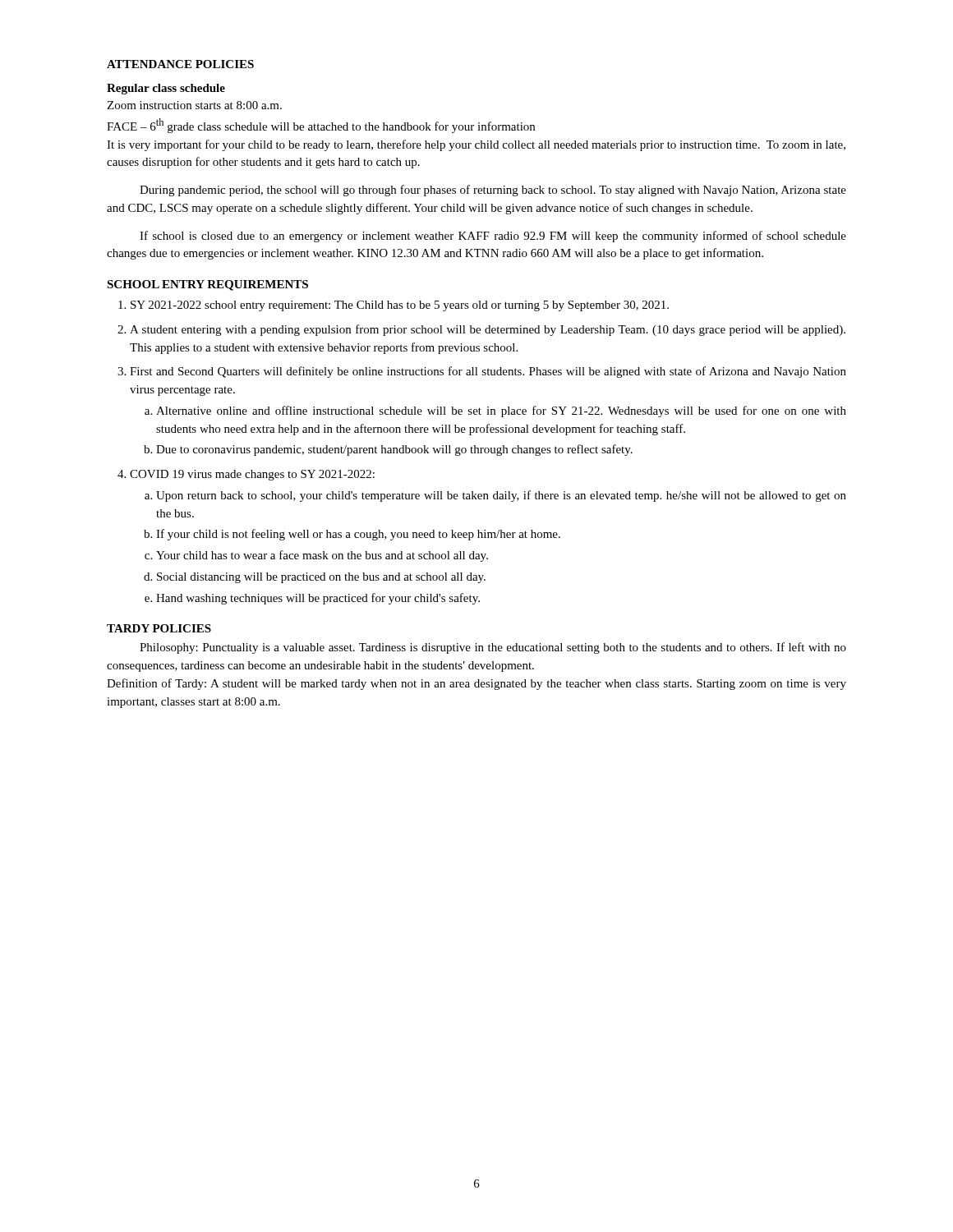
Task: Find the block on this page that starts "Your child has to wear a face"
Action: [x=322, y=555]
